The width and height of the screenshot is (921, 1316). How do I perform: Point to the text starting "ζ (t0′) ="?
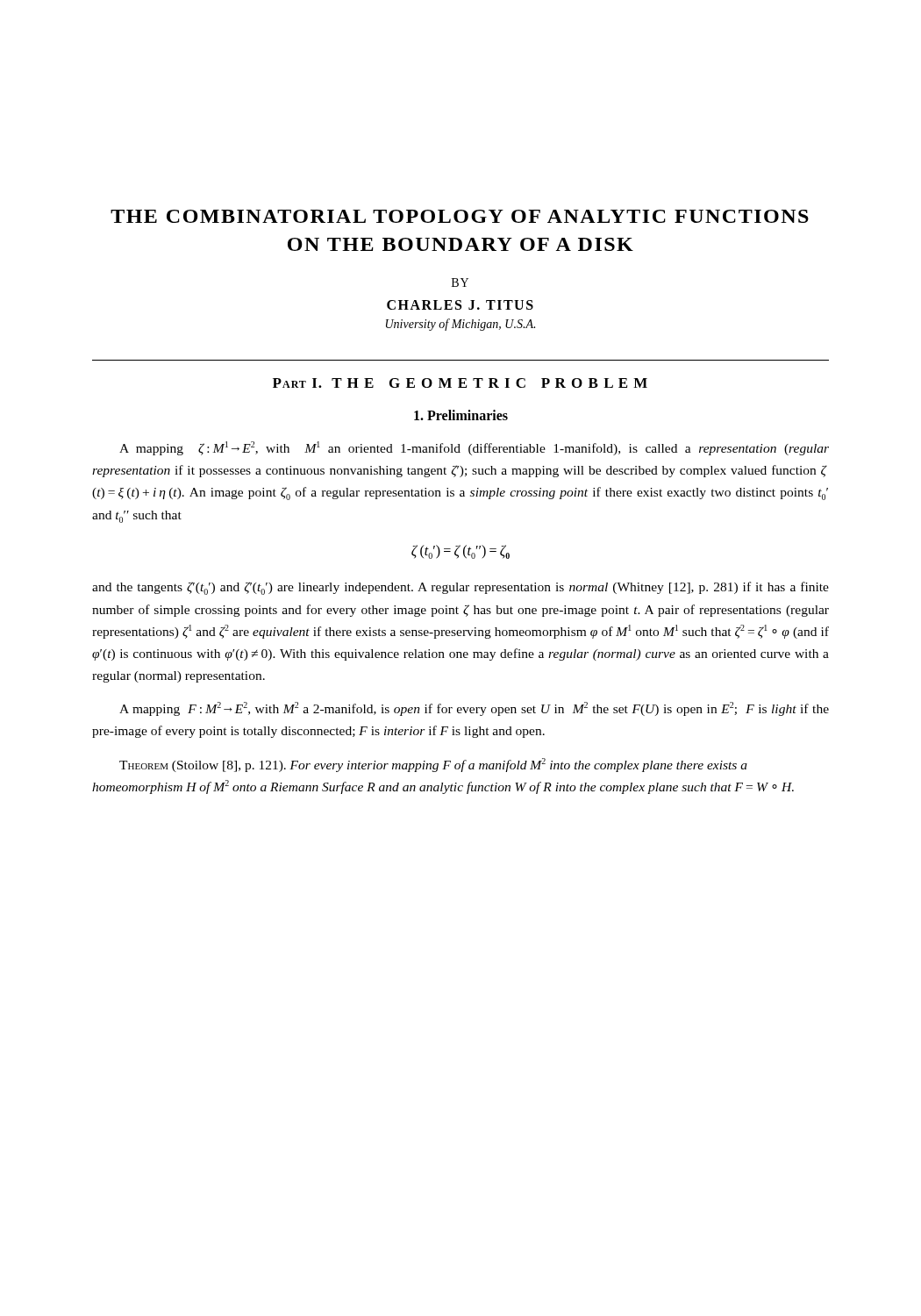460,552
